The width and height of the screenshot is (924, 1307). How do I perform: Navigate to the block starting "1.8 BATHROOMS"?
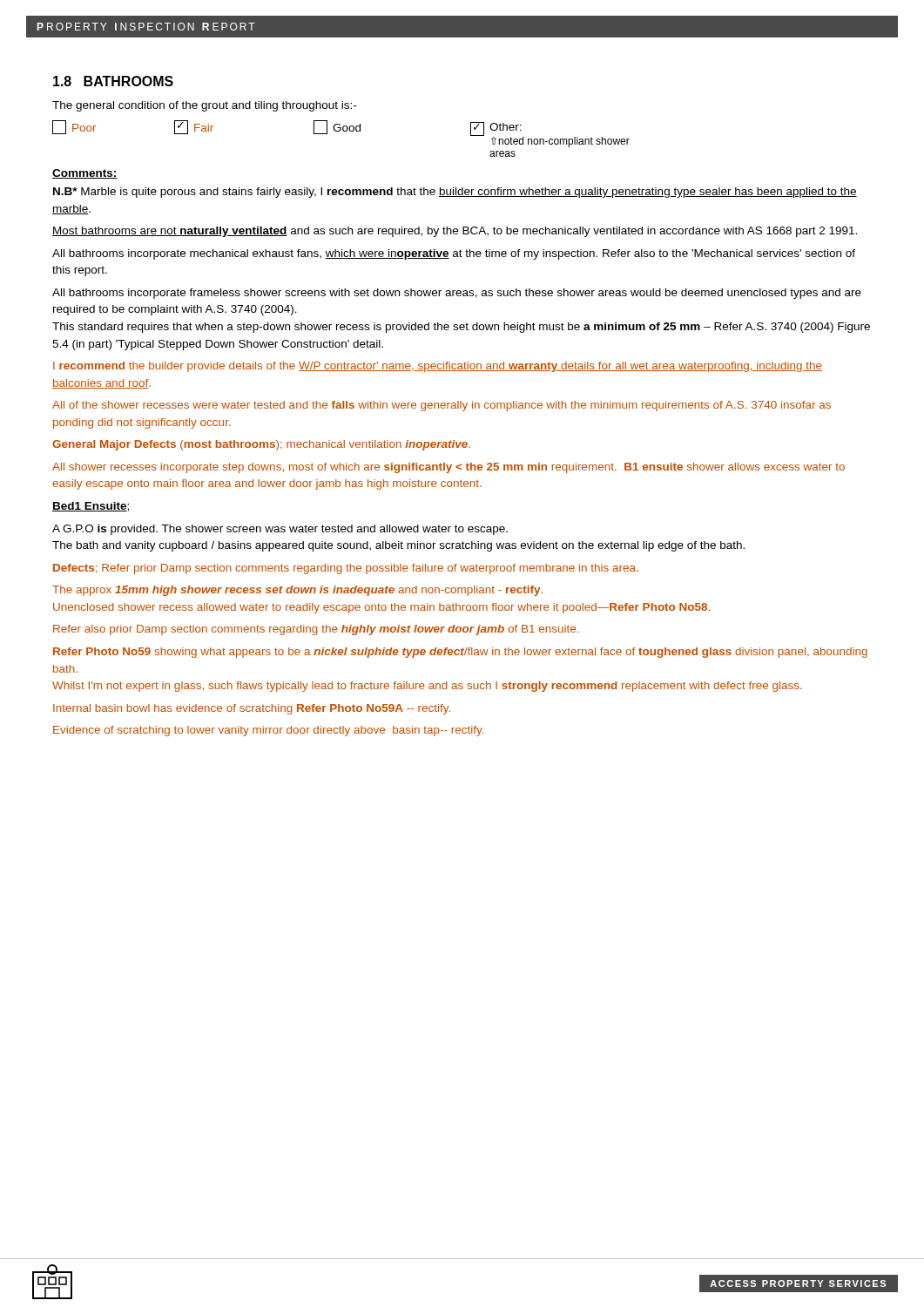[x=113, y=81]
